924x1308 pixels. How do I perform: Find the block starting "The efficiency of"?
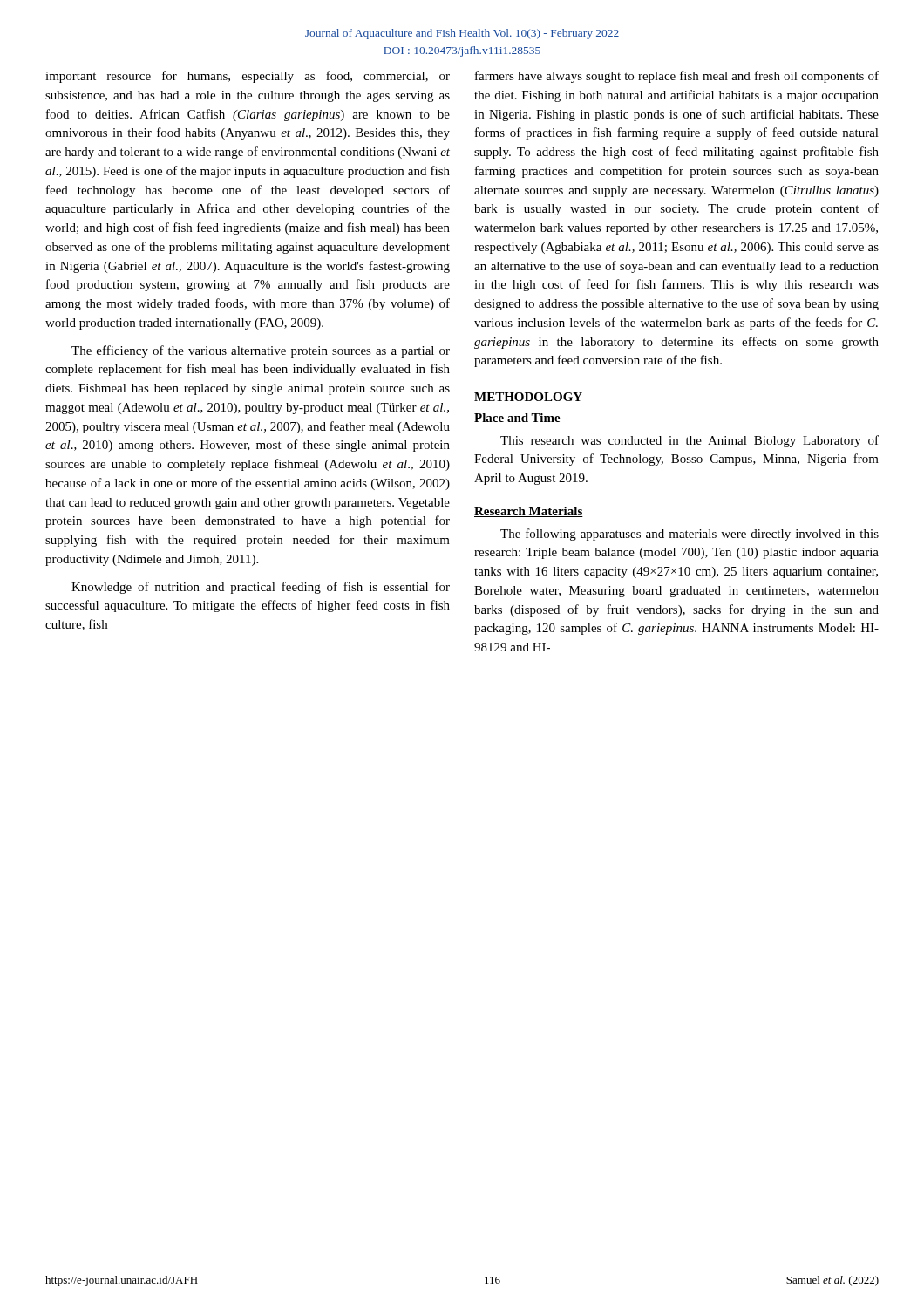(x=248, y=455)
